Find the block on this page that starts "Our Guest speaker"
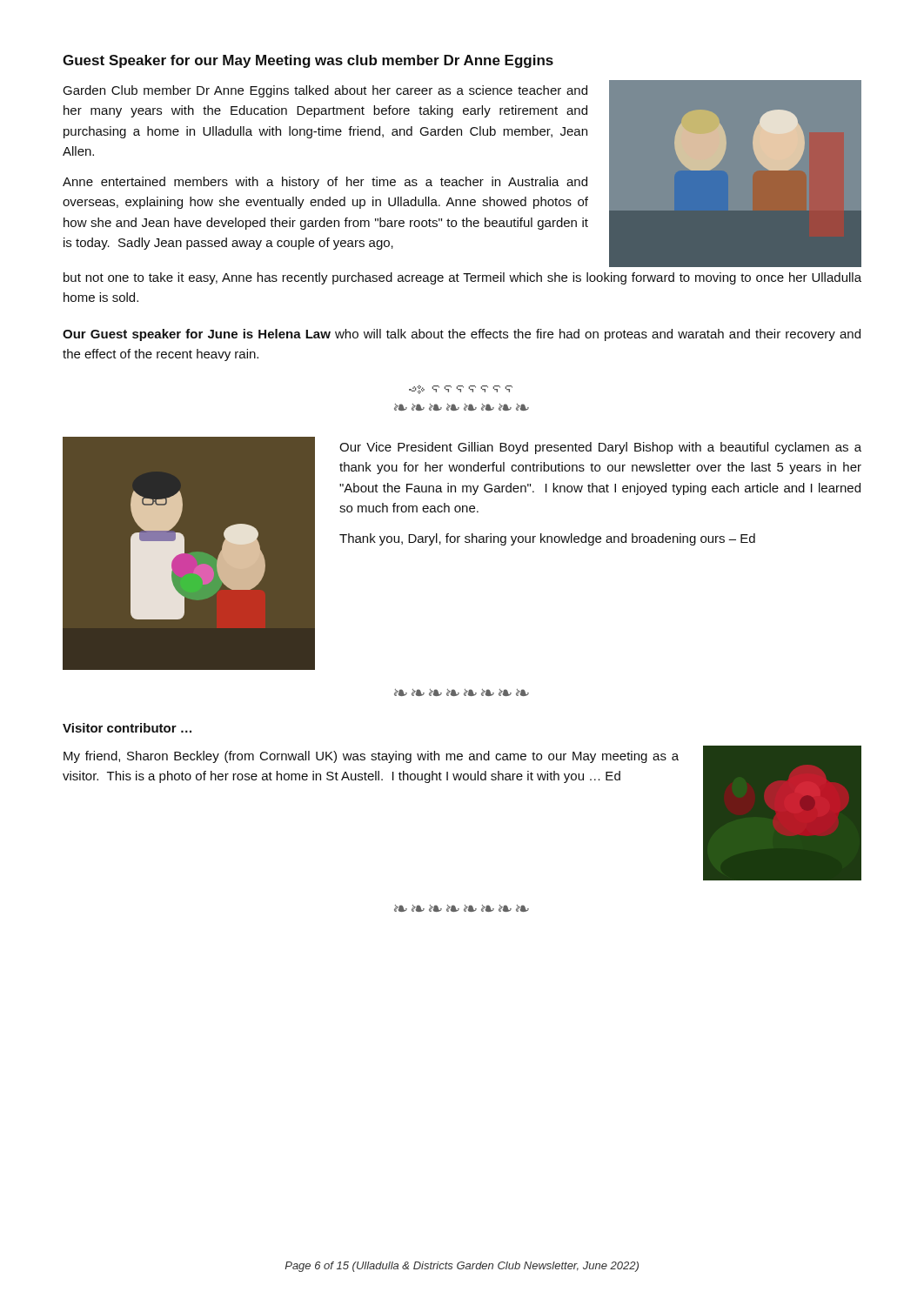The image size is (924, 1305). tap(462, 343)
